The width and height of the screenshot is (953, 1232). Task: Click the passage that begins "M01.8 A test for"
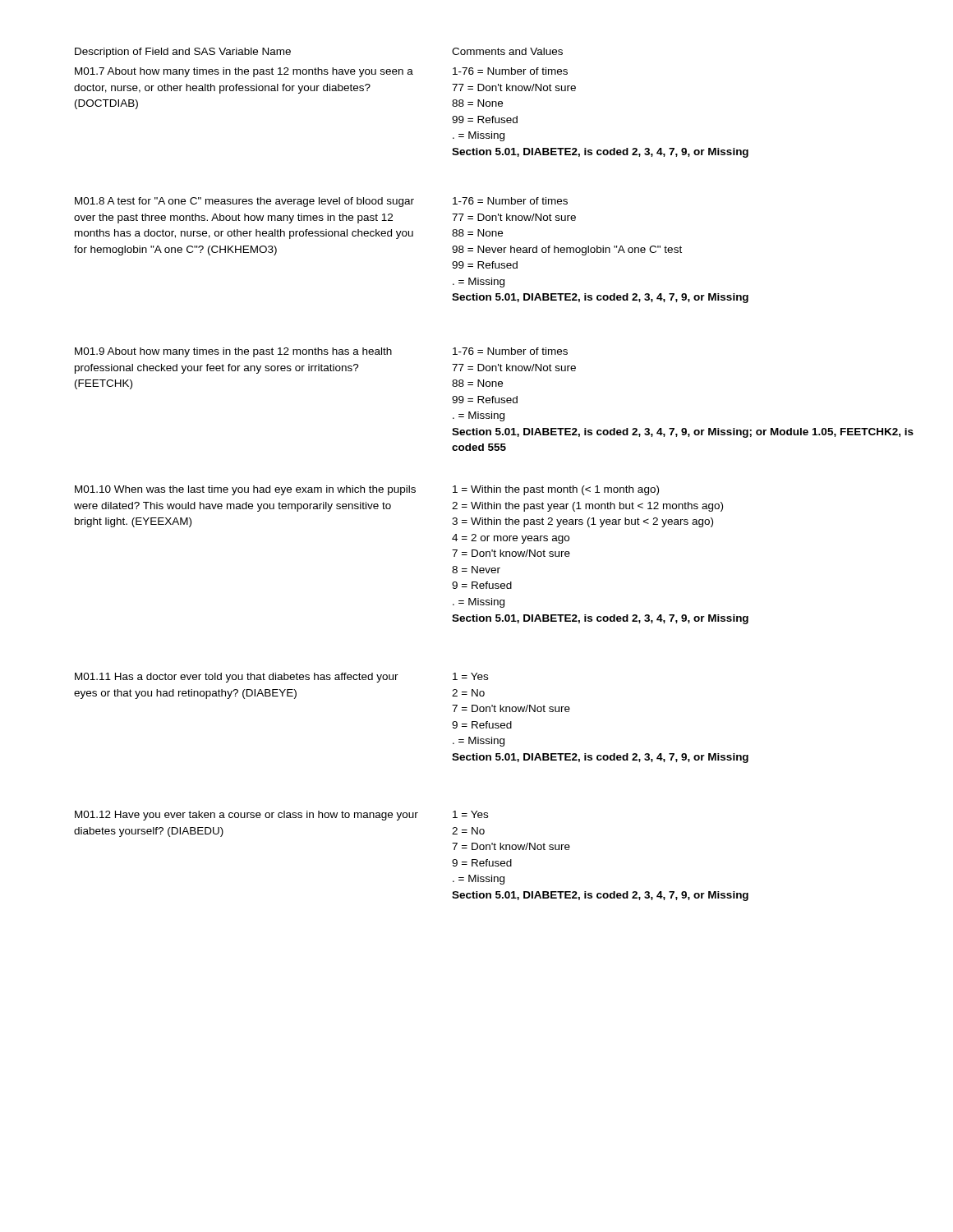click(x=244, y=225)
